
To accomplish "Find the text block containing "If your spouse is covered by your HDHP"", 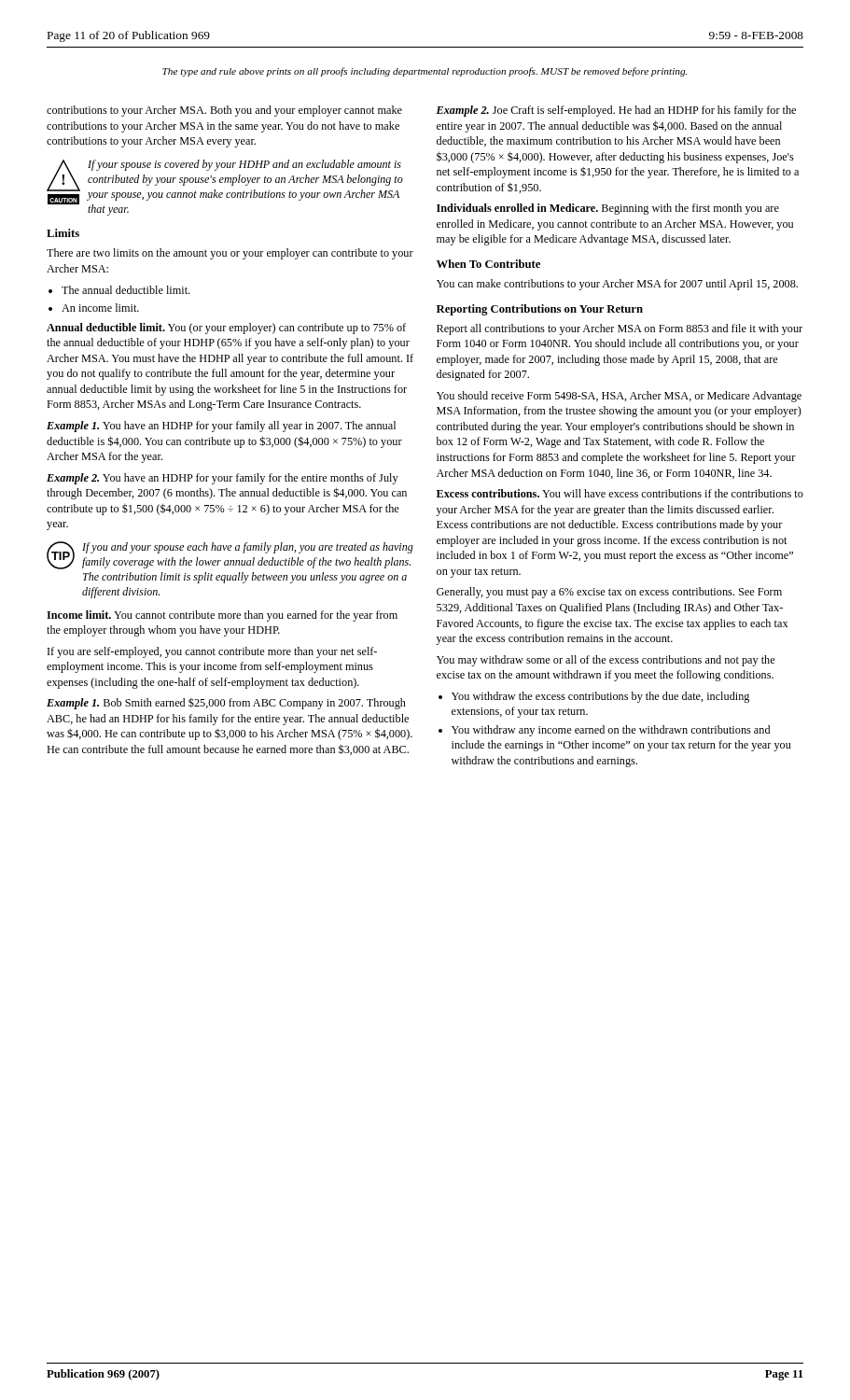I will point(245,187).
